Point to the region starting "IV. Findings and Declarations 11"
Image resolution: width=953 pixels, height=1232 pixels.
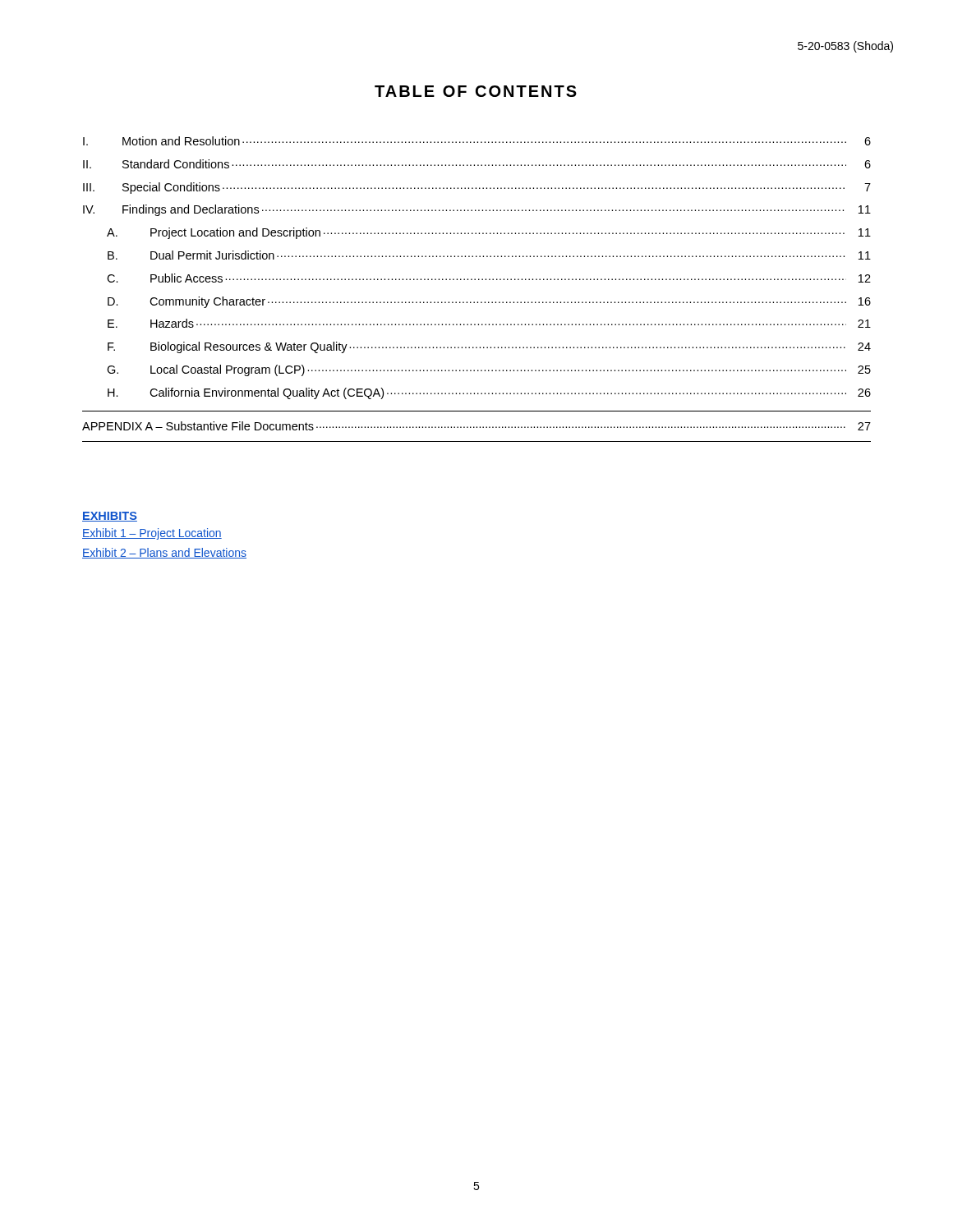pyautogui.click(x=476, y=210)
